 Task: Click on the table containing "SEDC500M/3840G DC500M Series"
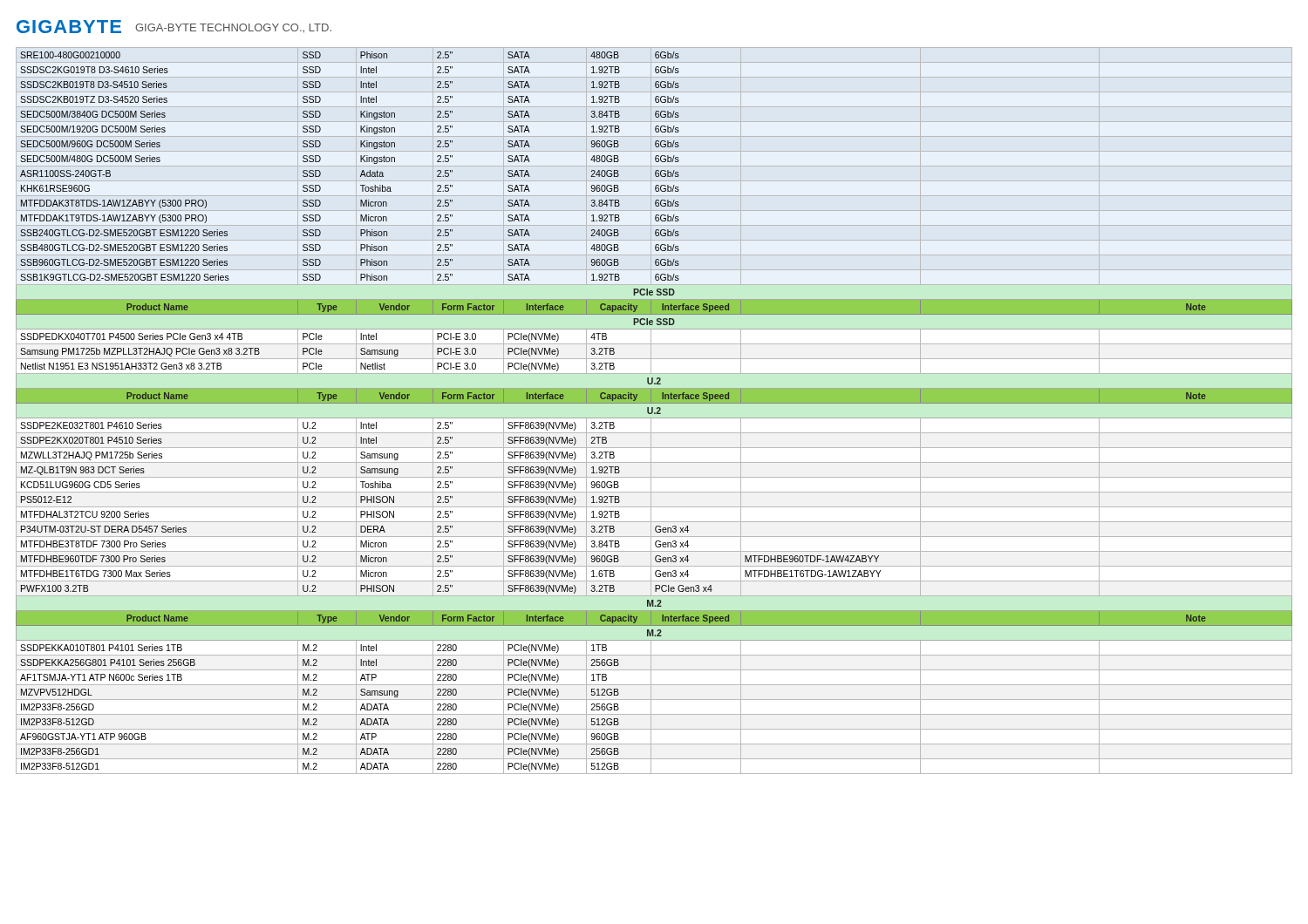point(654,411)
